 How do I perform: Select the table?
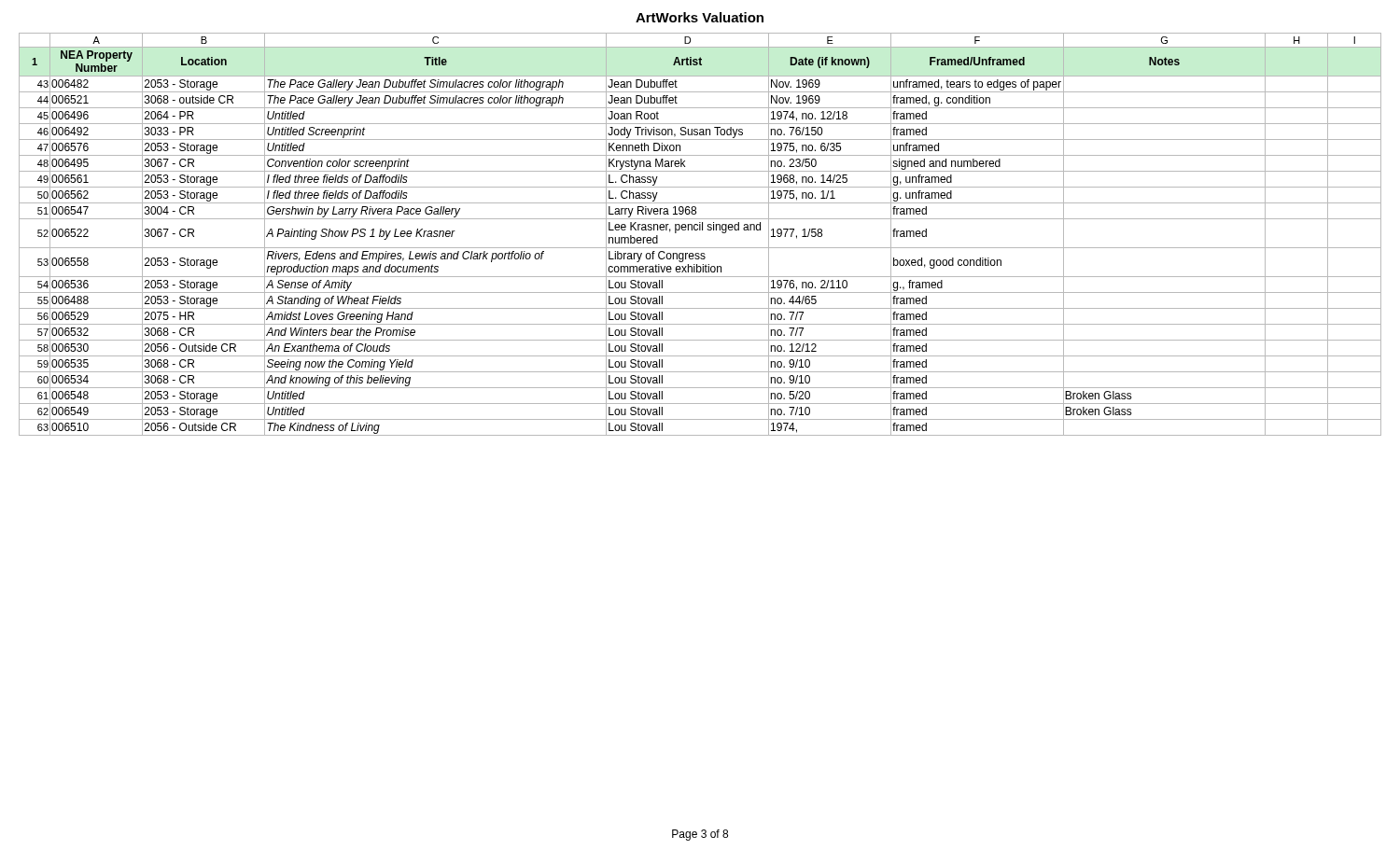(x=700, y=234)
